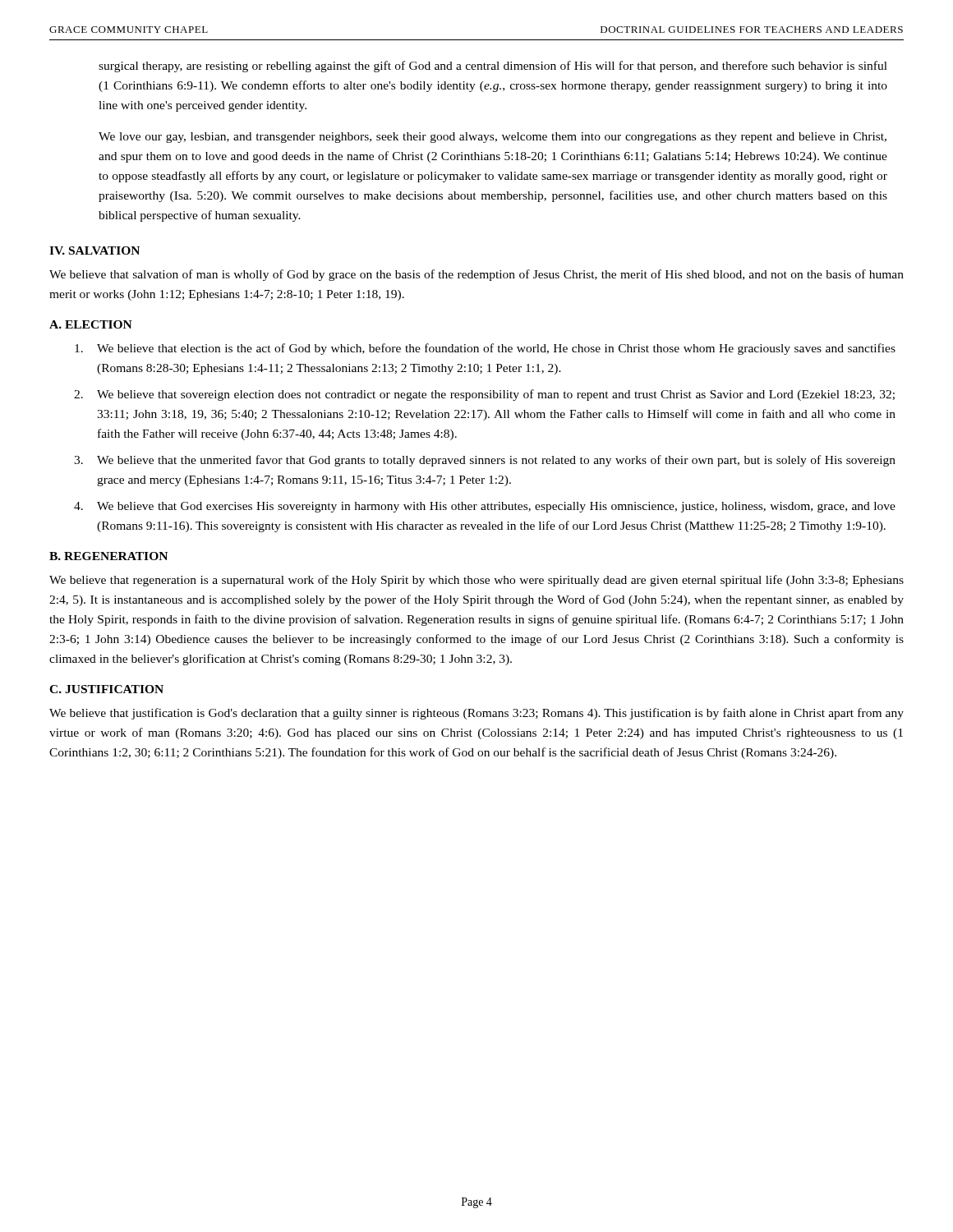
Task: Where does it say "A. ELECTION"?
Action: [x=91, y=324]
